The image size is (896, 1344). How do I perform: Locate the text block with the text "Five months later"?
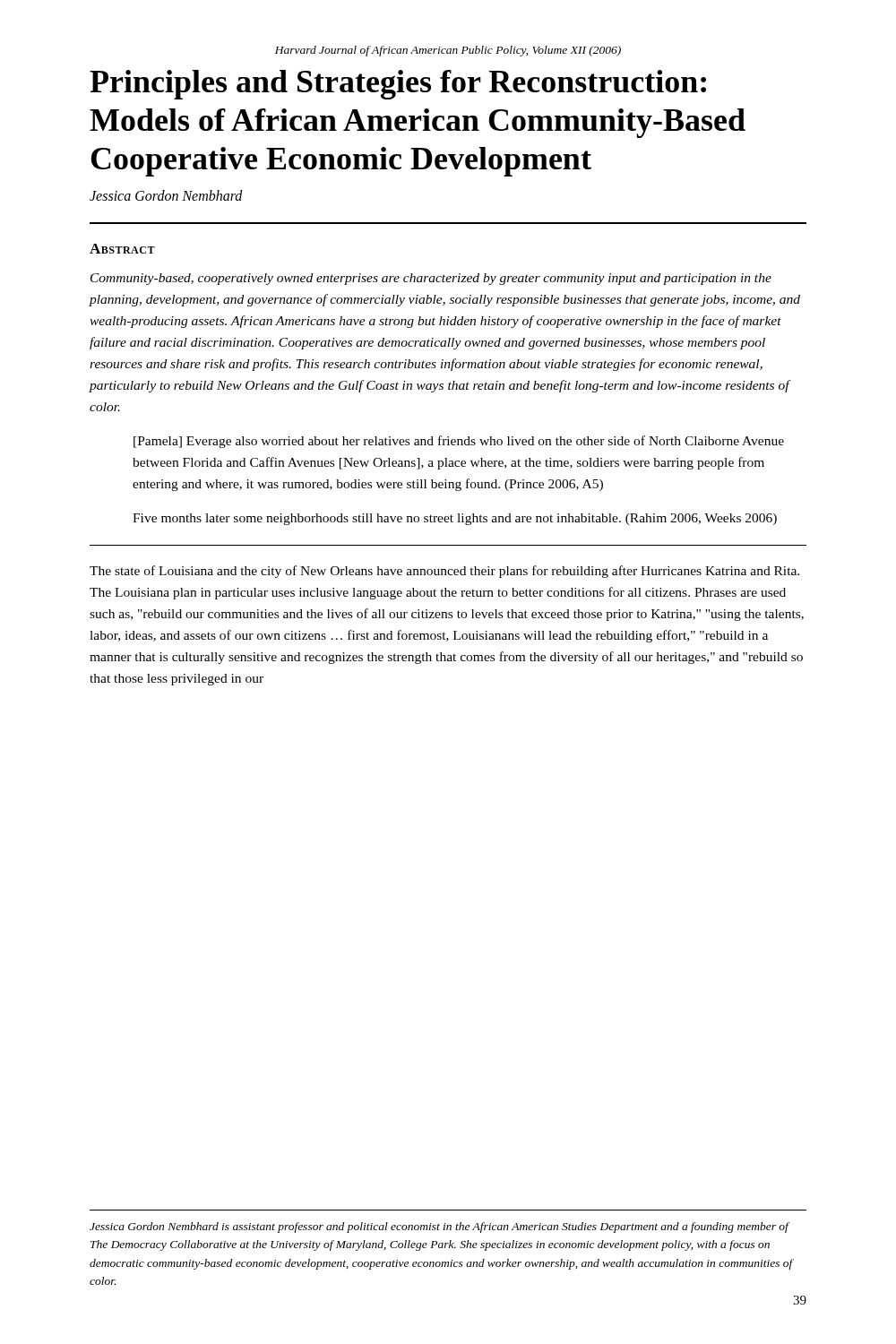[x=455, y=517]
